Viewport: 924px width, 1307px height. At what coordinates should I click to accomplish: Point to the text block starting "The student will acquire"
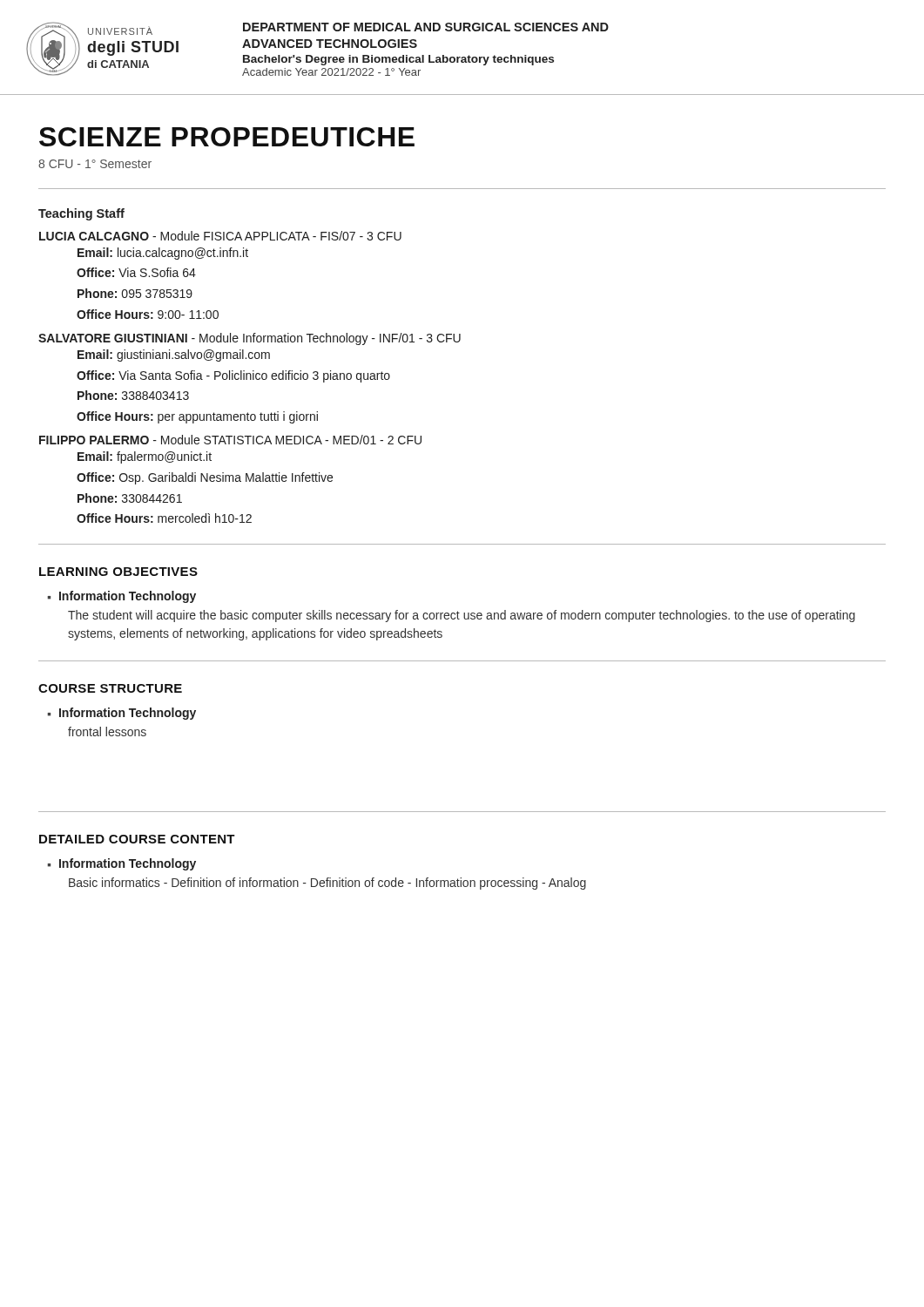click(462, 625)
